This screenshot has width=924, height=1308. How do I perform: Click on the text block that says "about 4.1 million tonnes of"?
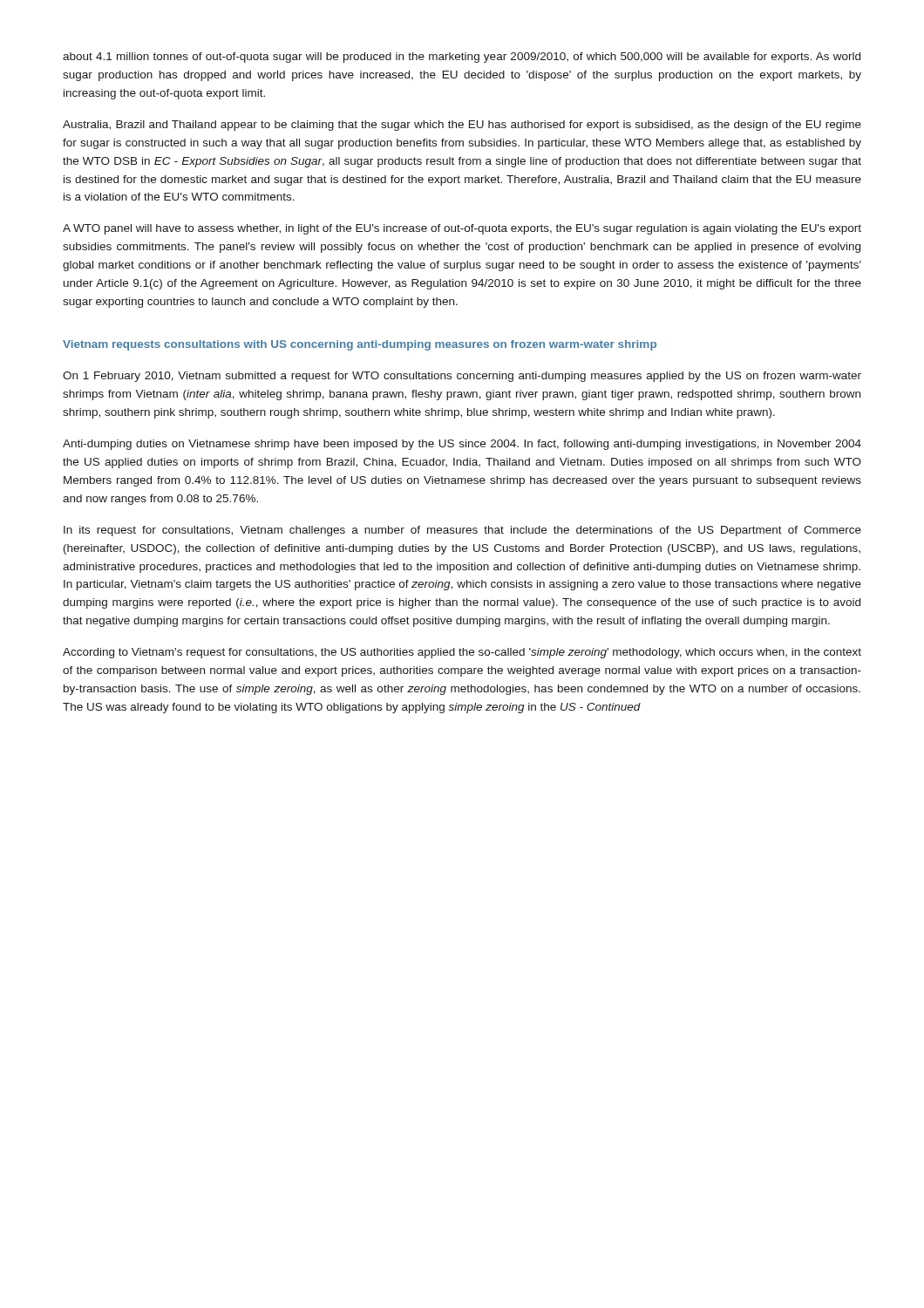(462, 75)
